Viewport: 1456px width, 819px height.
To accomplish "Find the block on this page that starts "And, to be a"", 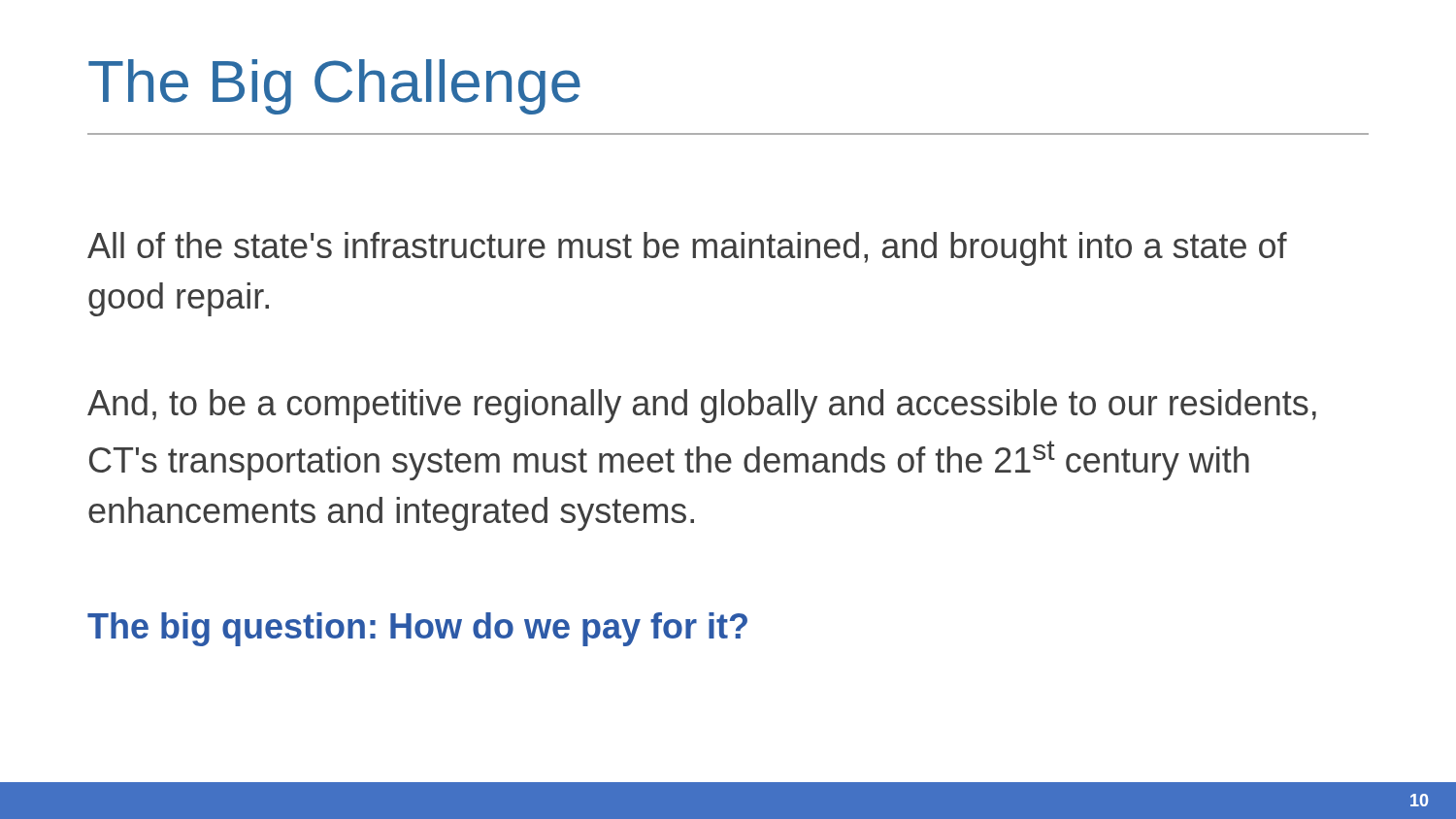I will [x=728, y=458].
